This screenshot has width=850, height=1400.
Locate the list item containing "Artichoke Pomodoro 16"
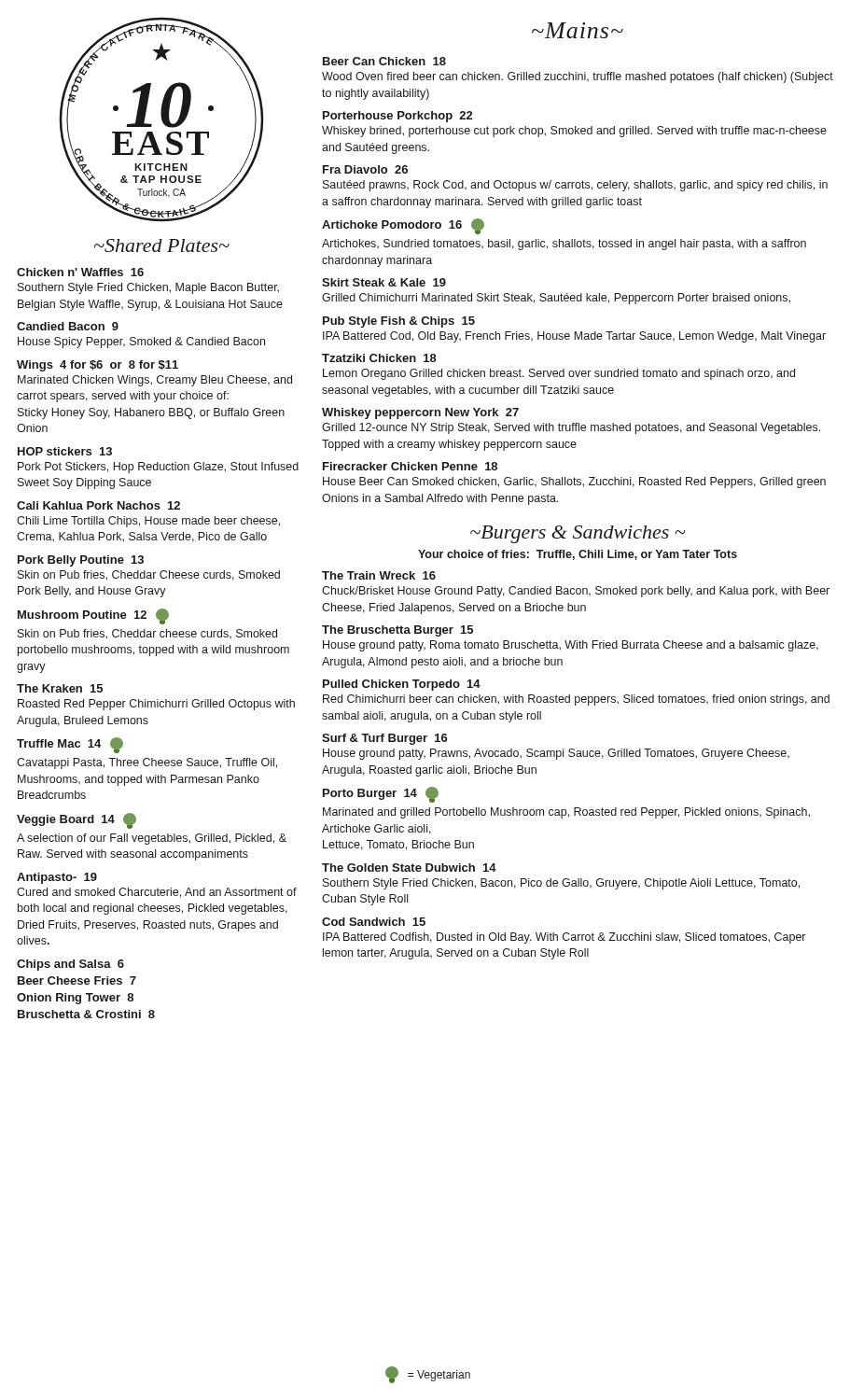pyautogui.click(x=578, y=243)
